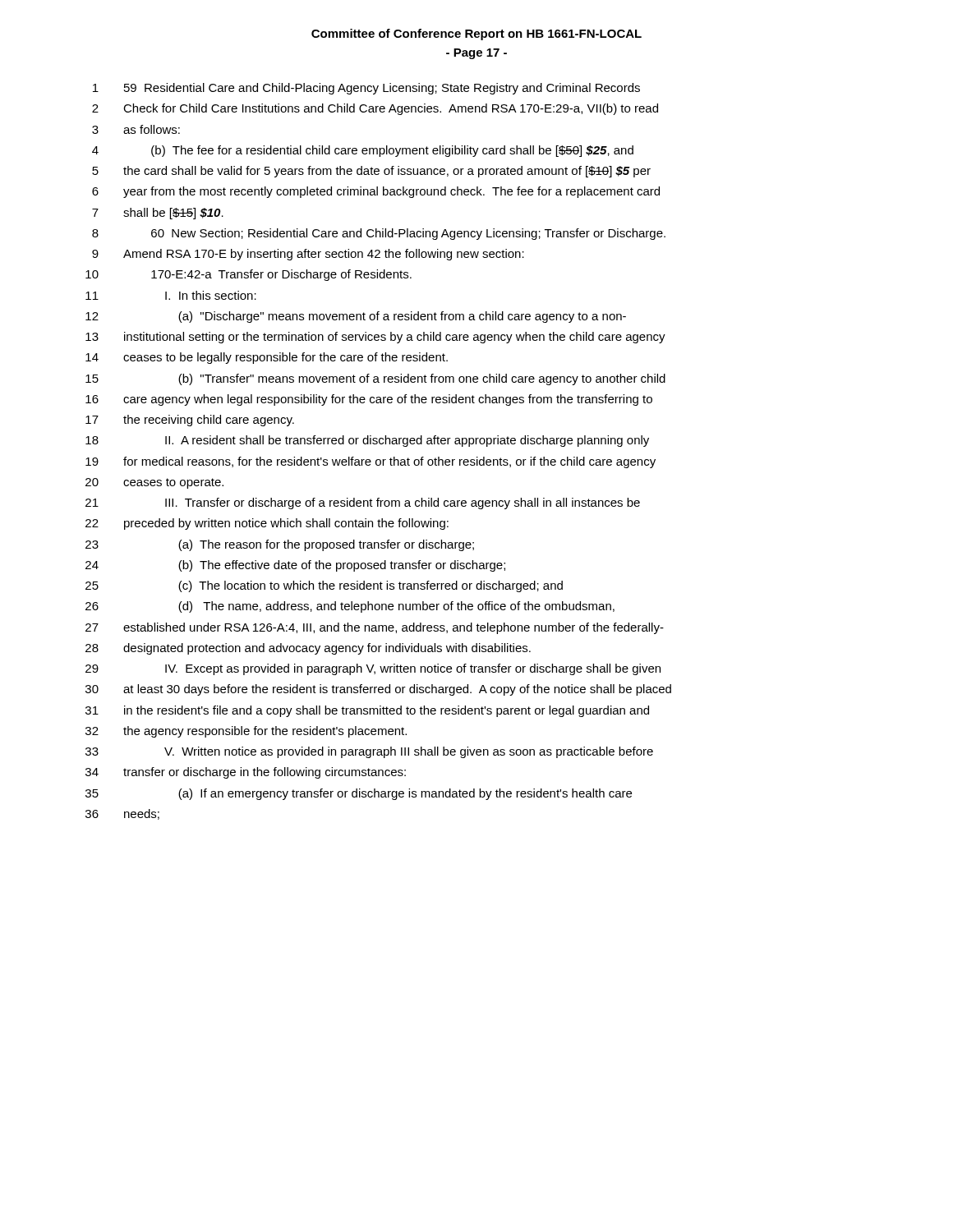The width and height of the screenshot is (953, 1232).
Task: Find the block on this page that starts "18 II. A"
Action: click(x=476, y=440)
